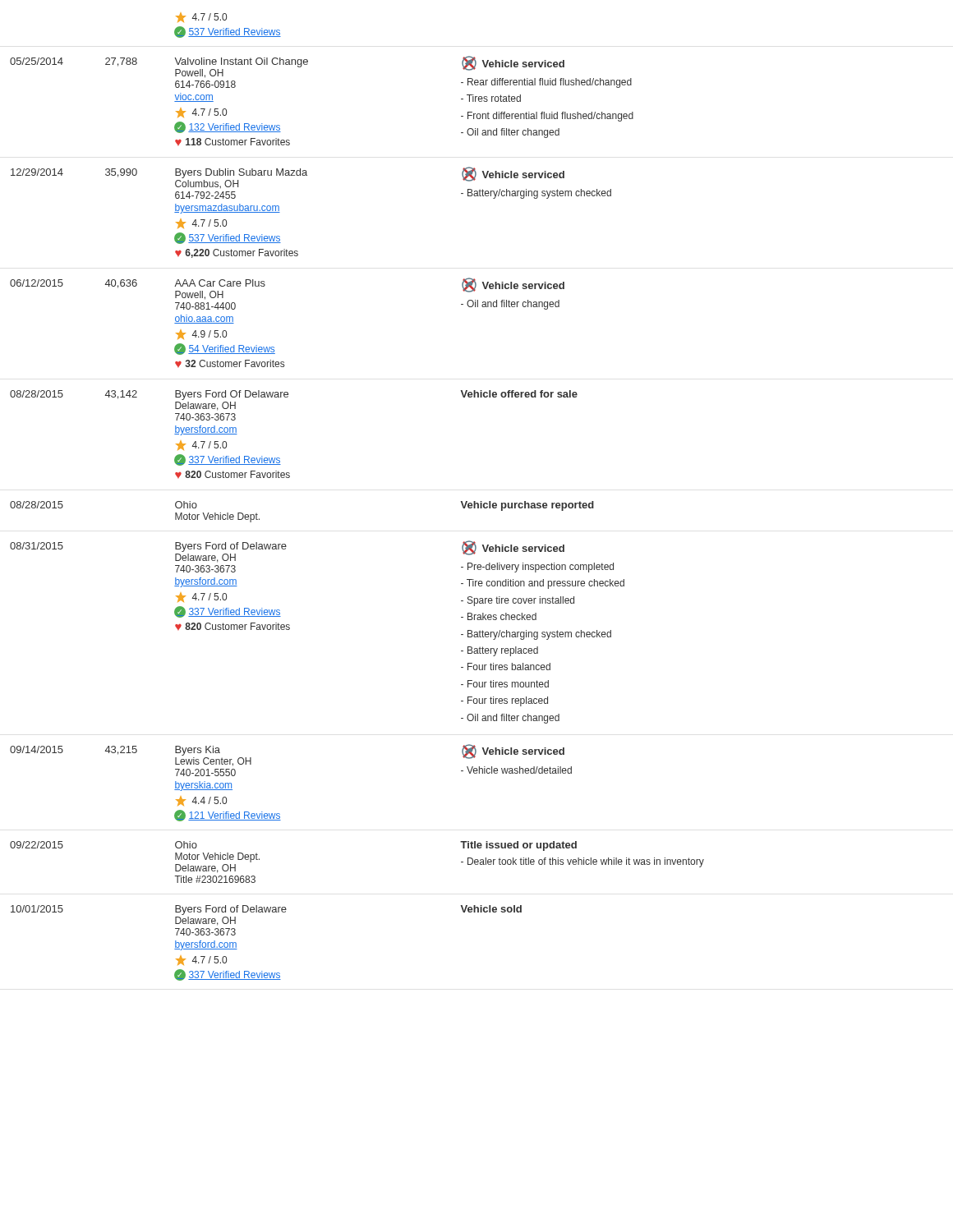
Task: Locate the block starting "Ohio Motor Vehicle Dept. Delaware, OH Title #2302169683"
Action: 186,845
